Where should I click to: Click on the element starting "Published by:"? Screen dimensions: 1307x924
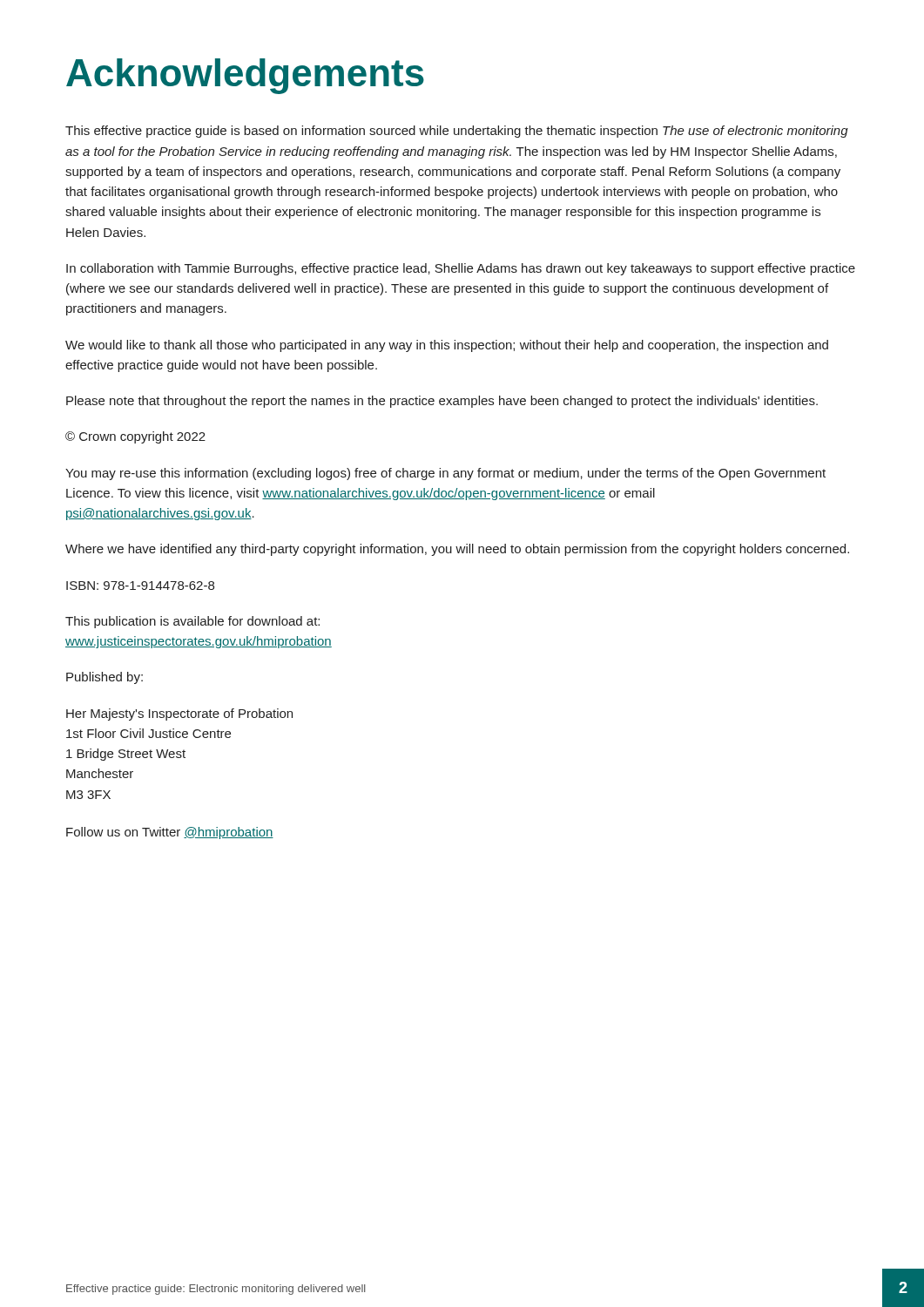105,677
